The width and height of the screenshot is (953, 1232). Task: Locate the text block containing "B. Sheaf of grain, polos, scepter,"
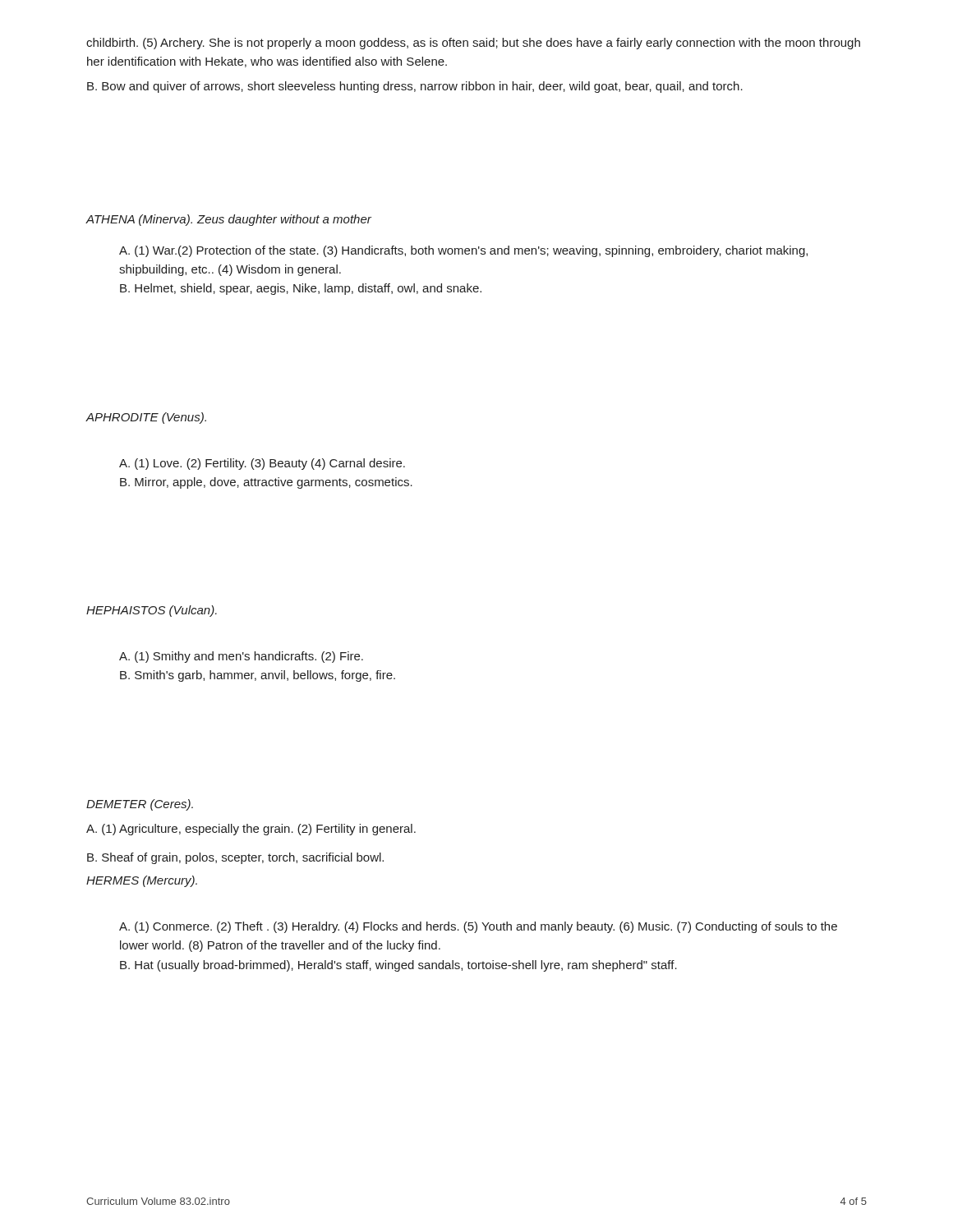point(236,857)
